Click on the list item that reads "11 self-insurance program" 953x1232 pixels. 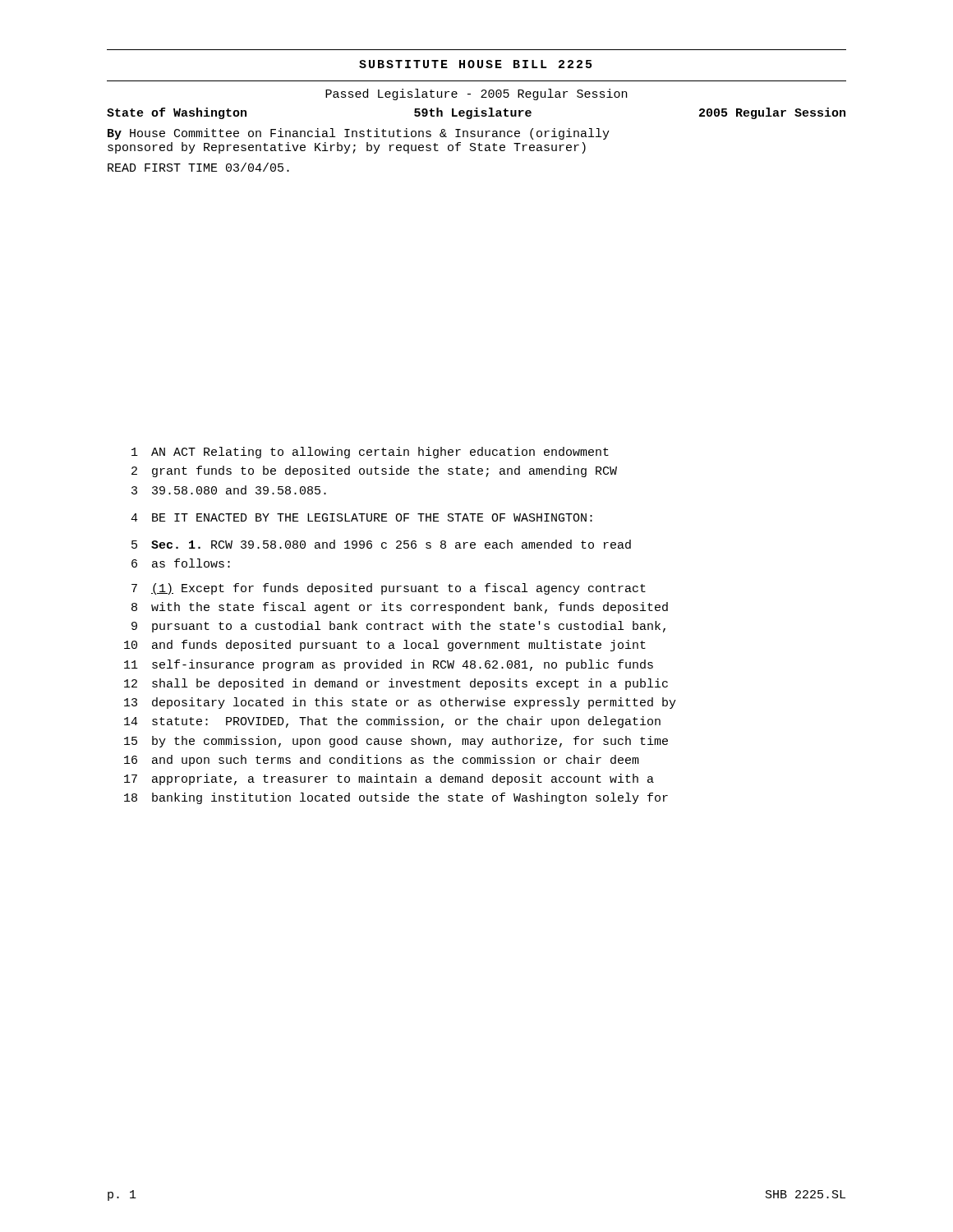pyautogui.click(x=476, y=665)
